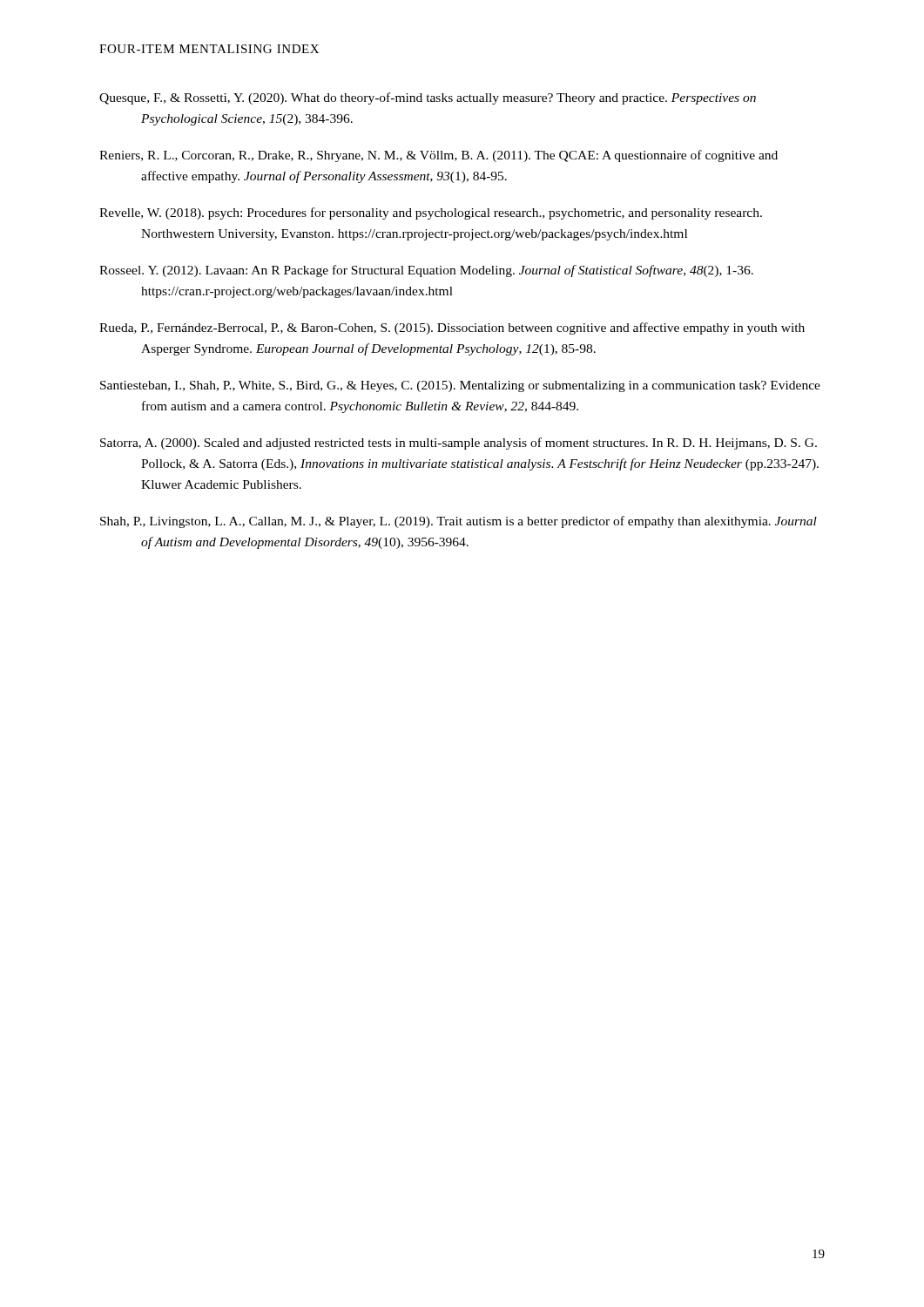Navigate to the passage starting "Rosseel. Y. (2012). Lavaan: An"
This screenshot has width=924, height=1307.
click(427, 280)
